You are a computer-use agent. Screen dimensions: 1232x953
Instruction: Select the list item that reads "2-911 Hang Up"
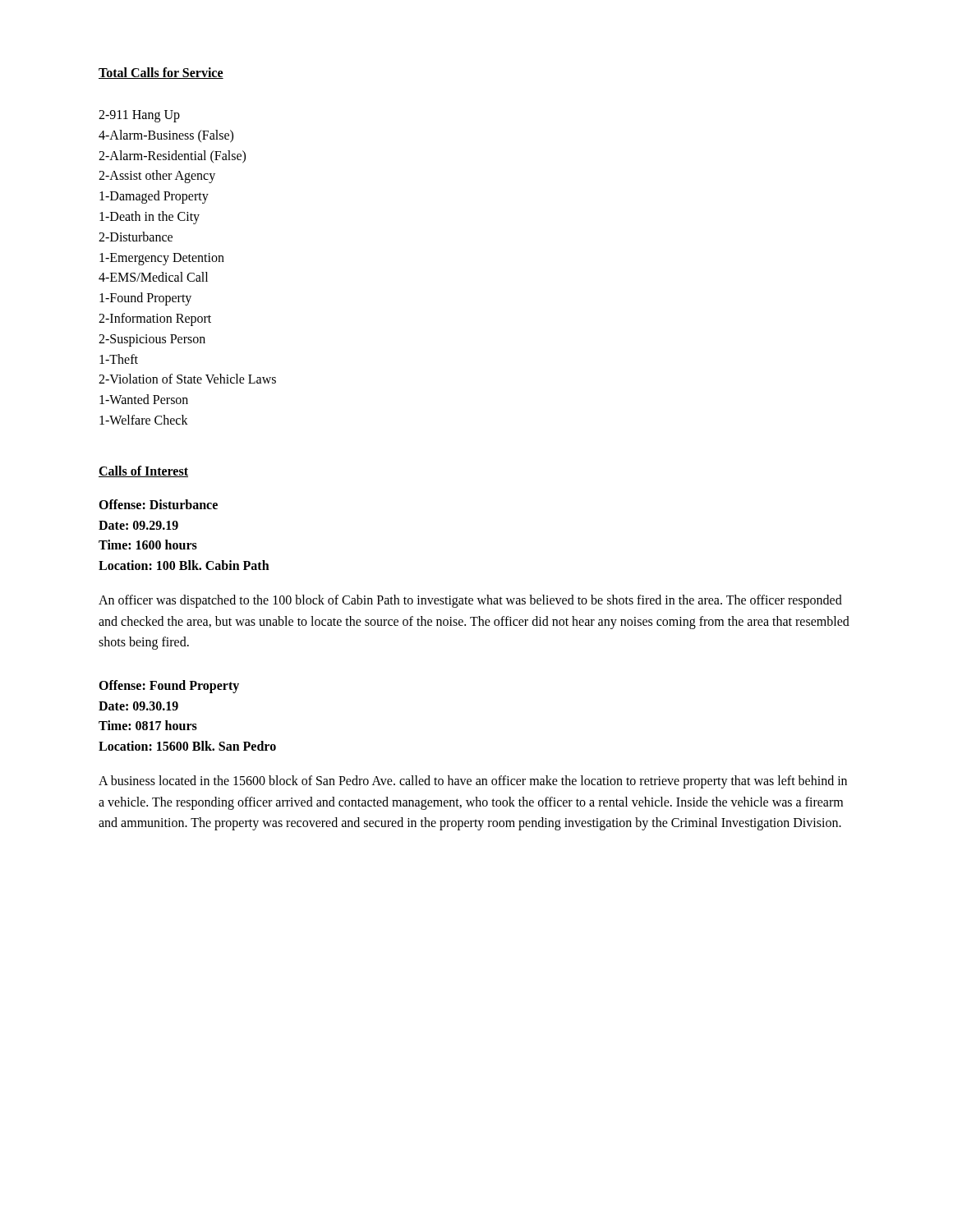pos(139,115)
